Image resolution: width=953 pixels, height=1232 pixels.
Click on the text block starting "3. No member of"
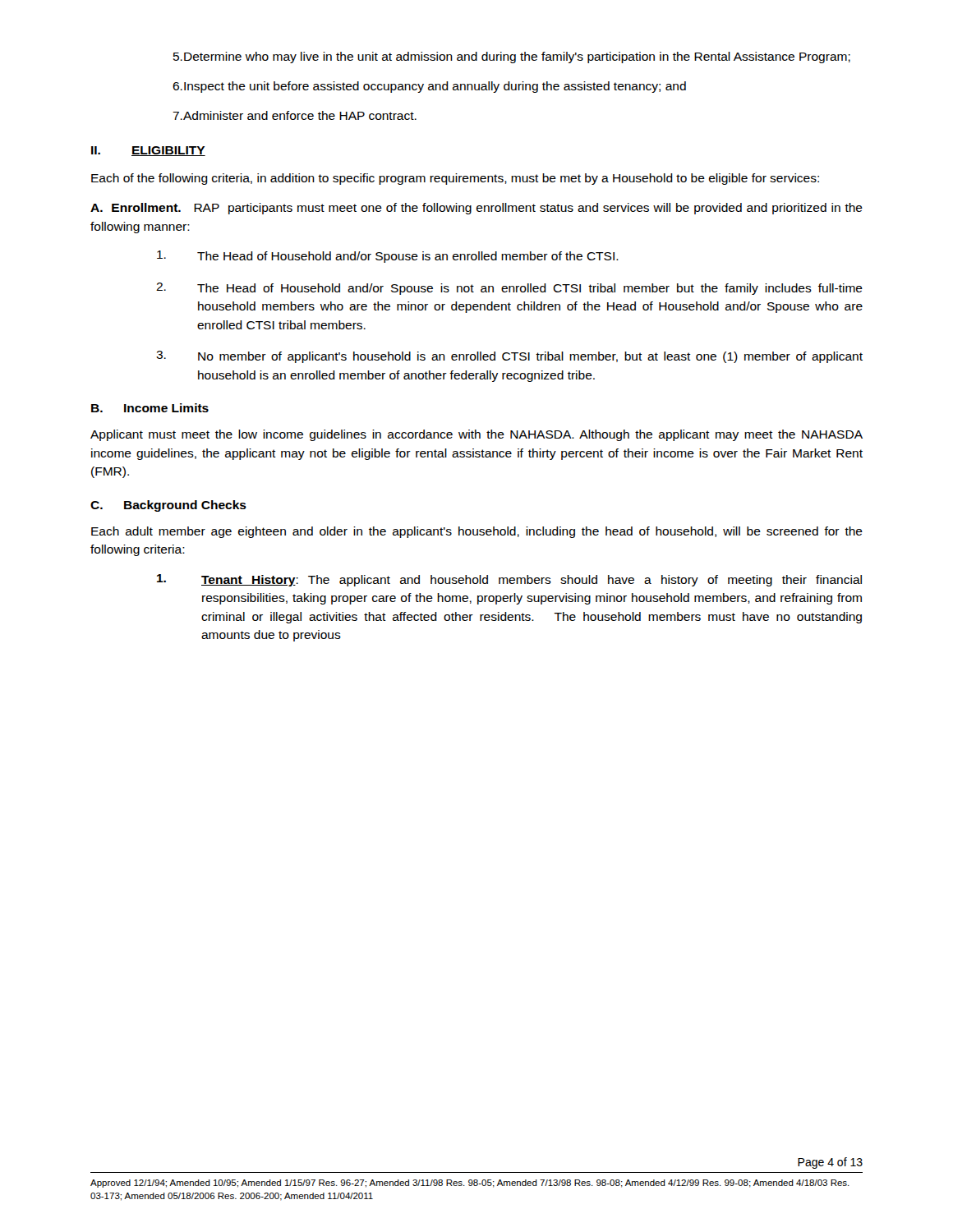509,366
